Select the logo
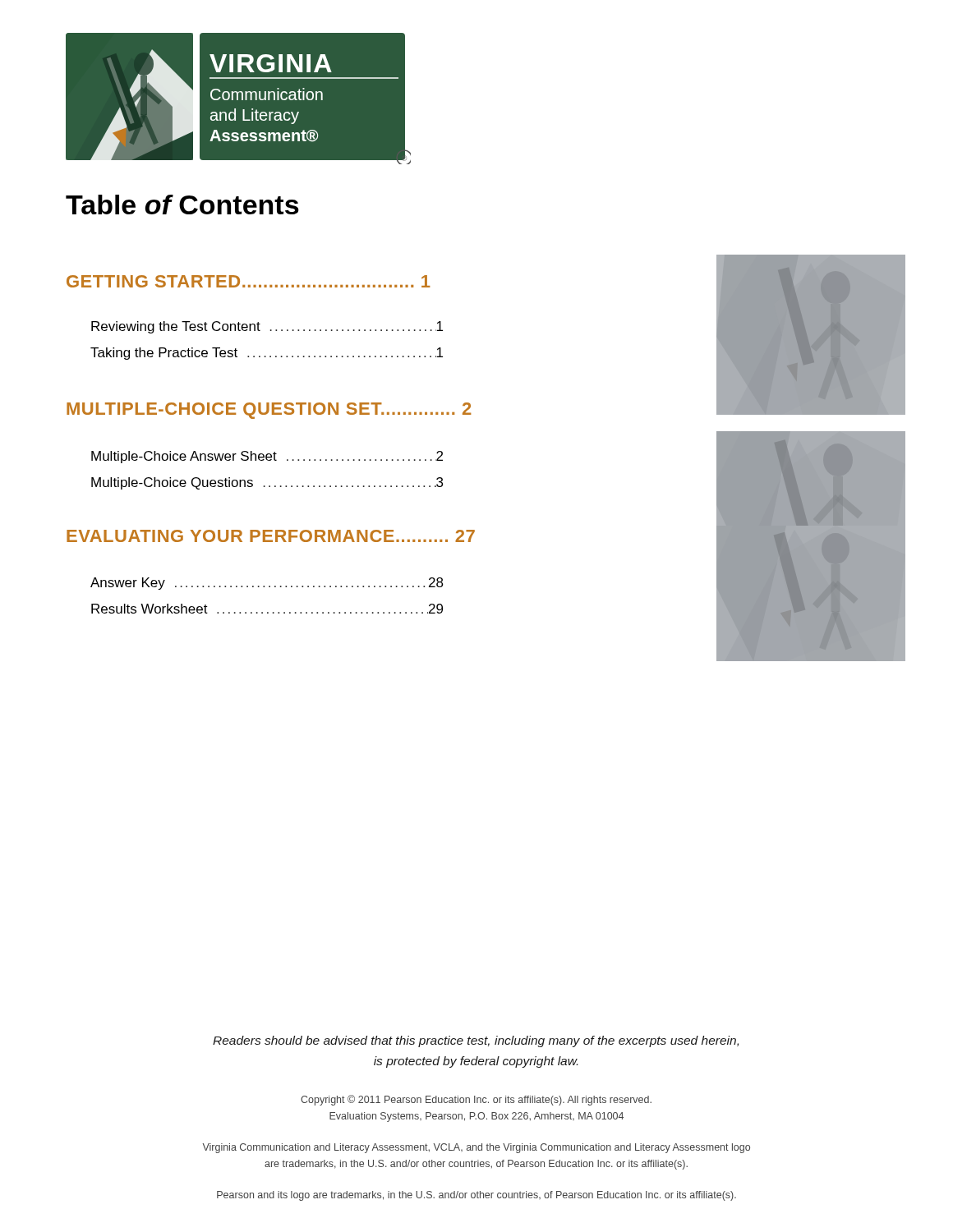Screen dimensions: 1232x953 [x=238, y=99]
